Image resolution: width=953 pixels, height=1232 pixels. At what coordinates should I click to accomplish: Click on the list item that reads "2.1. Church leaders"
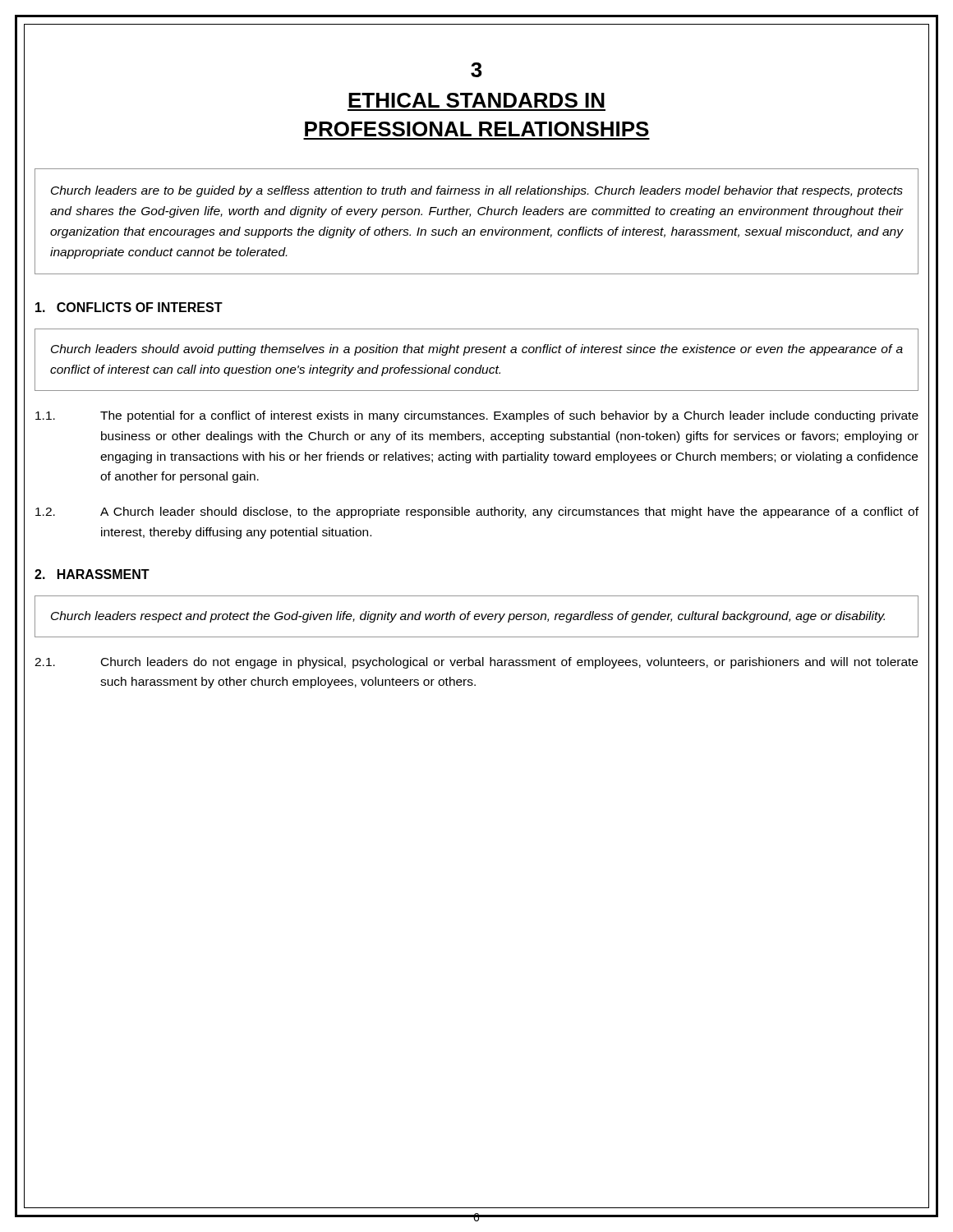click(476, 672)
